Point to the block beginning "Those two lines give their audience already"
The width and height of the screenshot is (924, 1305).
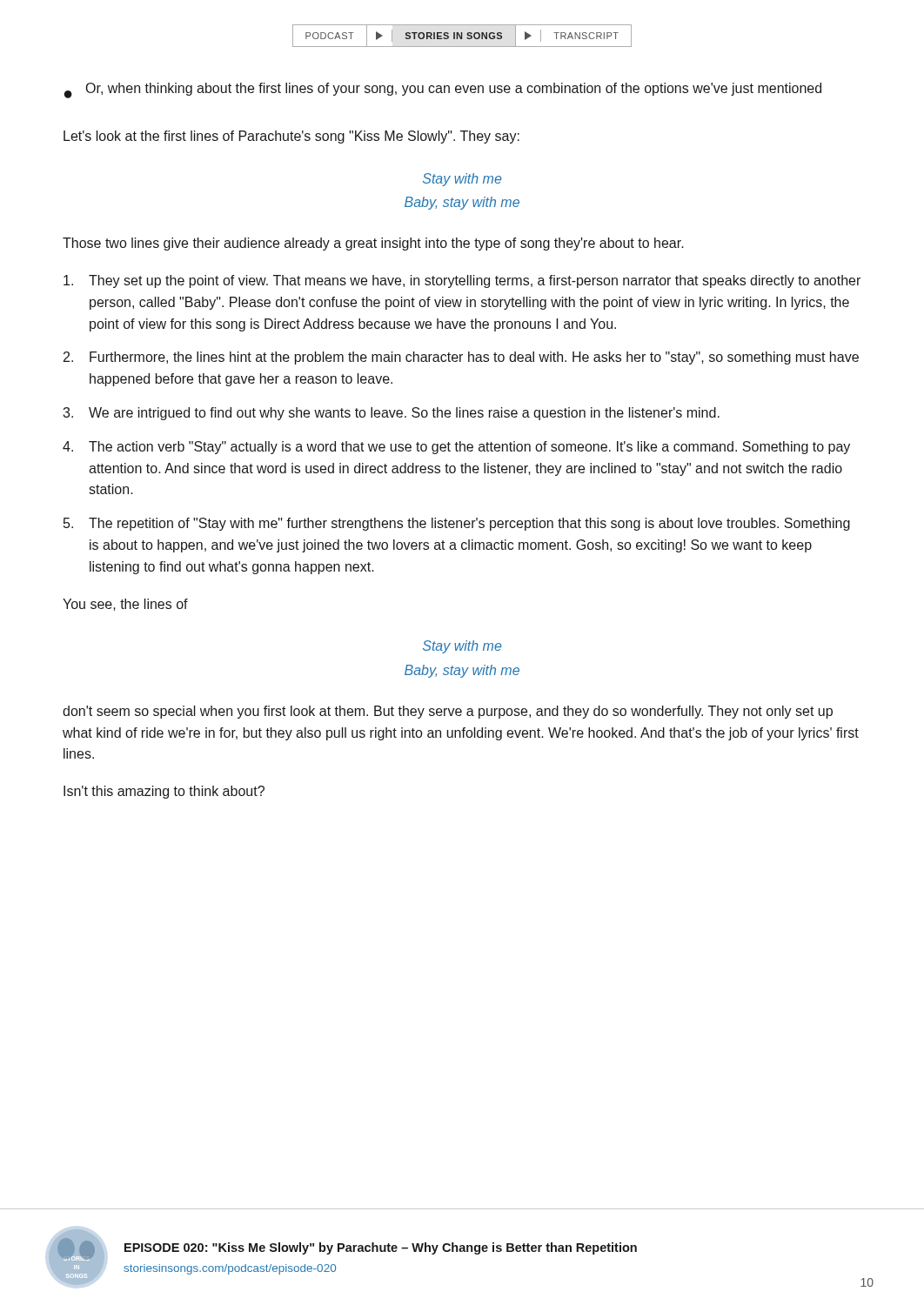[374, 243]
